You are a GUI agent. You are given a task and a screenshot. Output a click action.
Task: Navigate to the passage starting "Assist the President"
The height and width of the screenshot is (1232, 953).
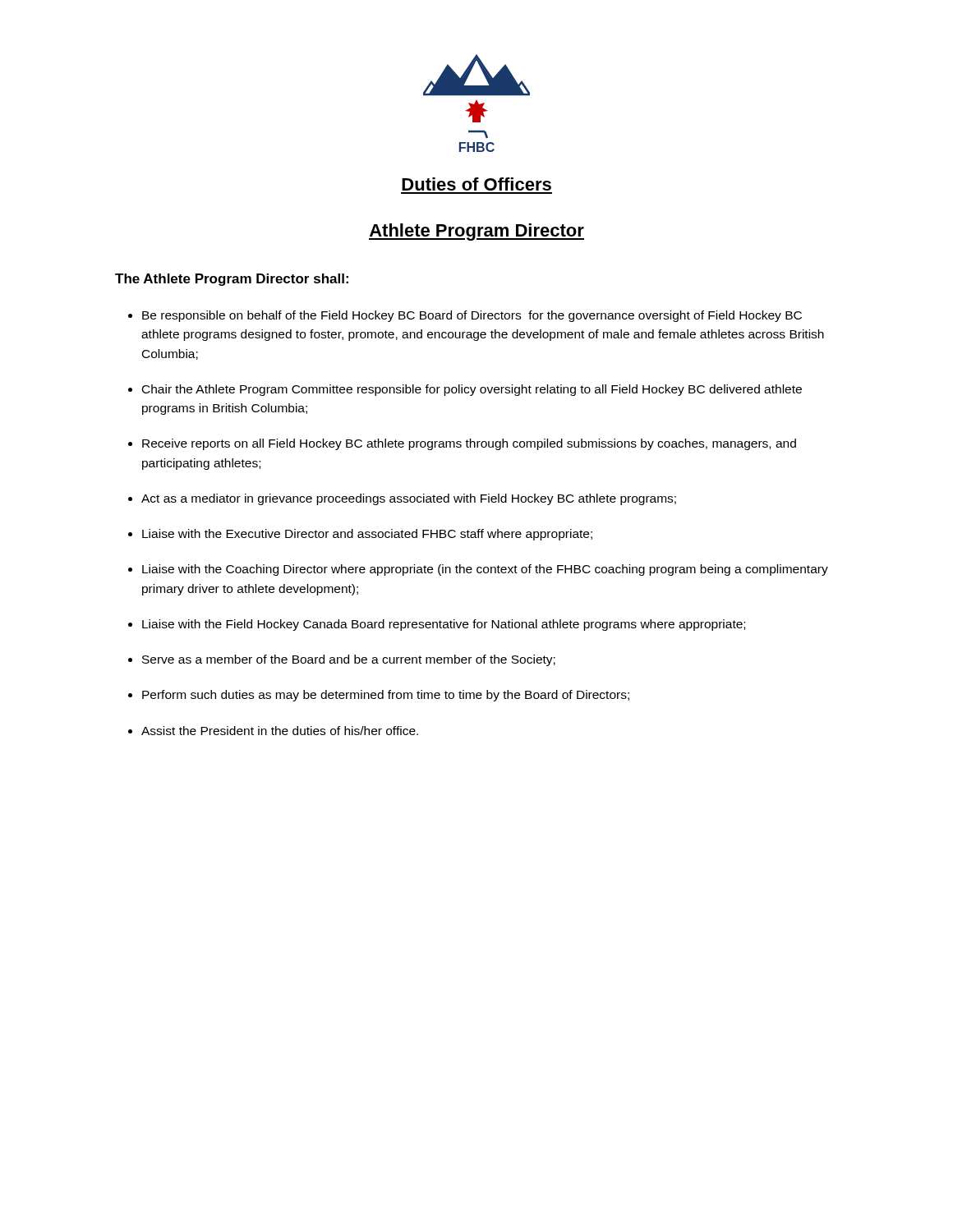(x=280, y=730)
